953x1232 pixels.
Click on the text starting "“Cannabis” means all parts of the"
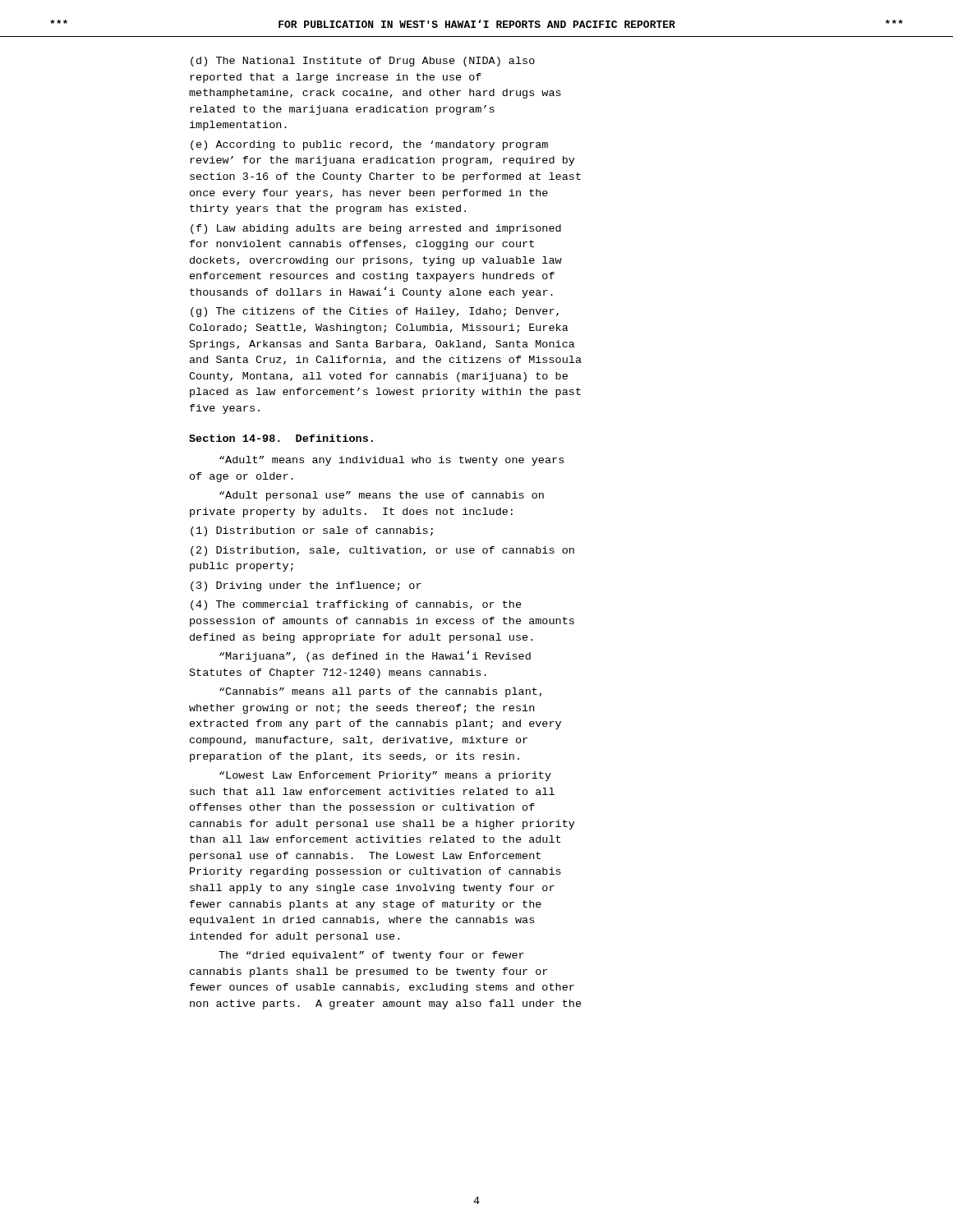click(x=489, y=725)
